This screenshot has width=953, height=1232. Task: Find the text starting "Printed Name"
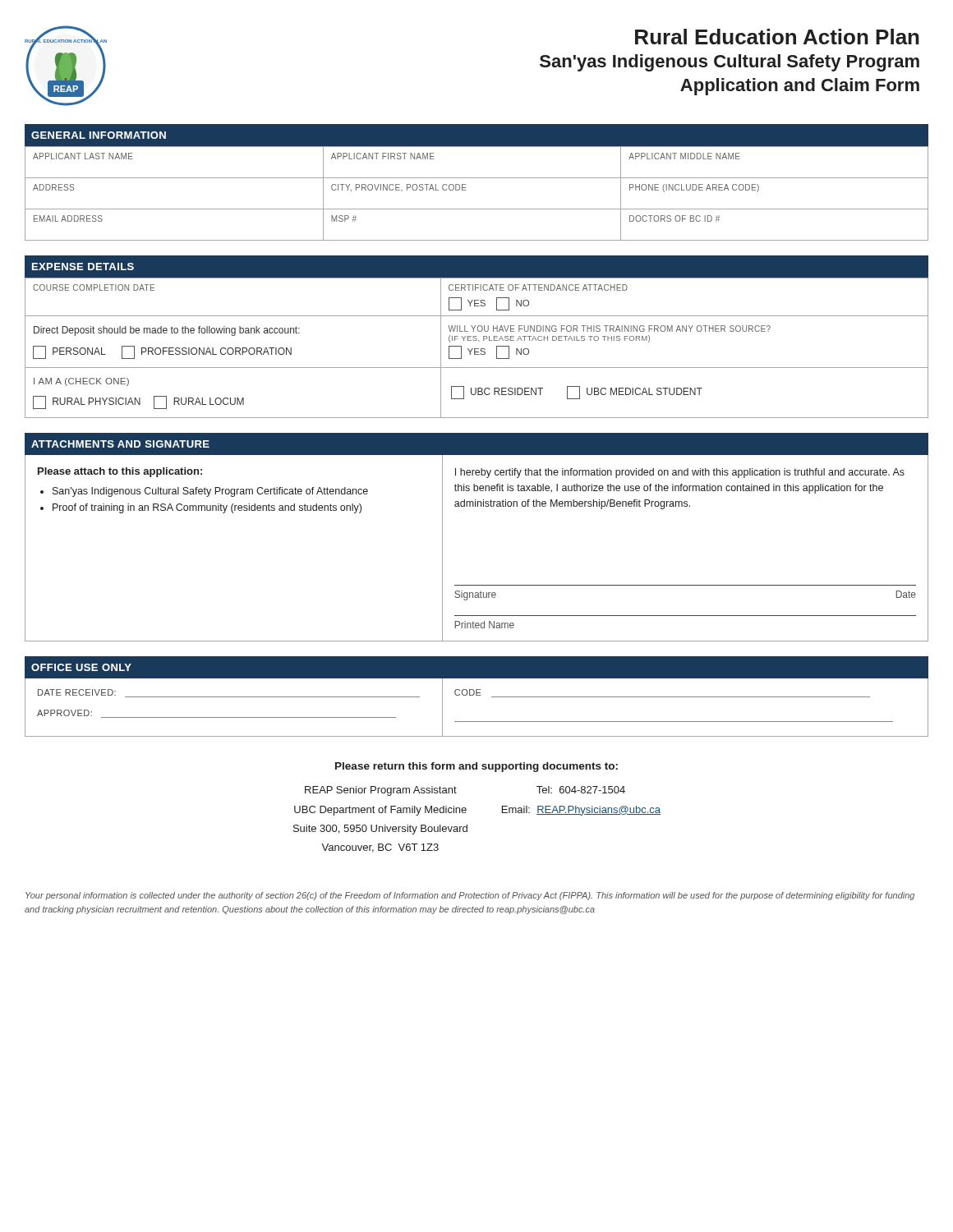tap(484, 625)
